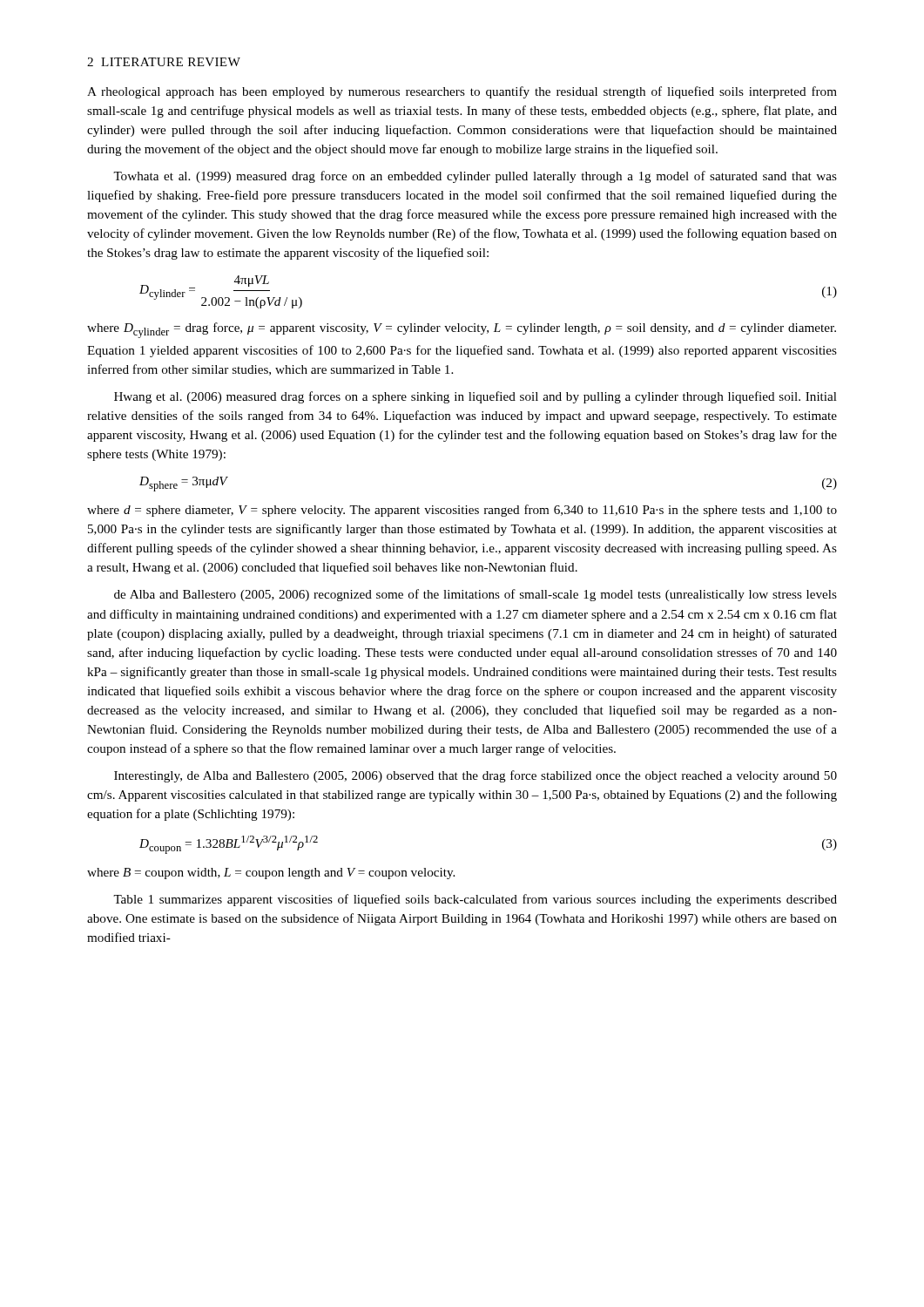Locate the block of text that opens with "Table 1 summarizes apparent viscosities of liquefied soils"

462,919
